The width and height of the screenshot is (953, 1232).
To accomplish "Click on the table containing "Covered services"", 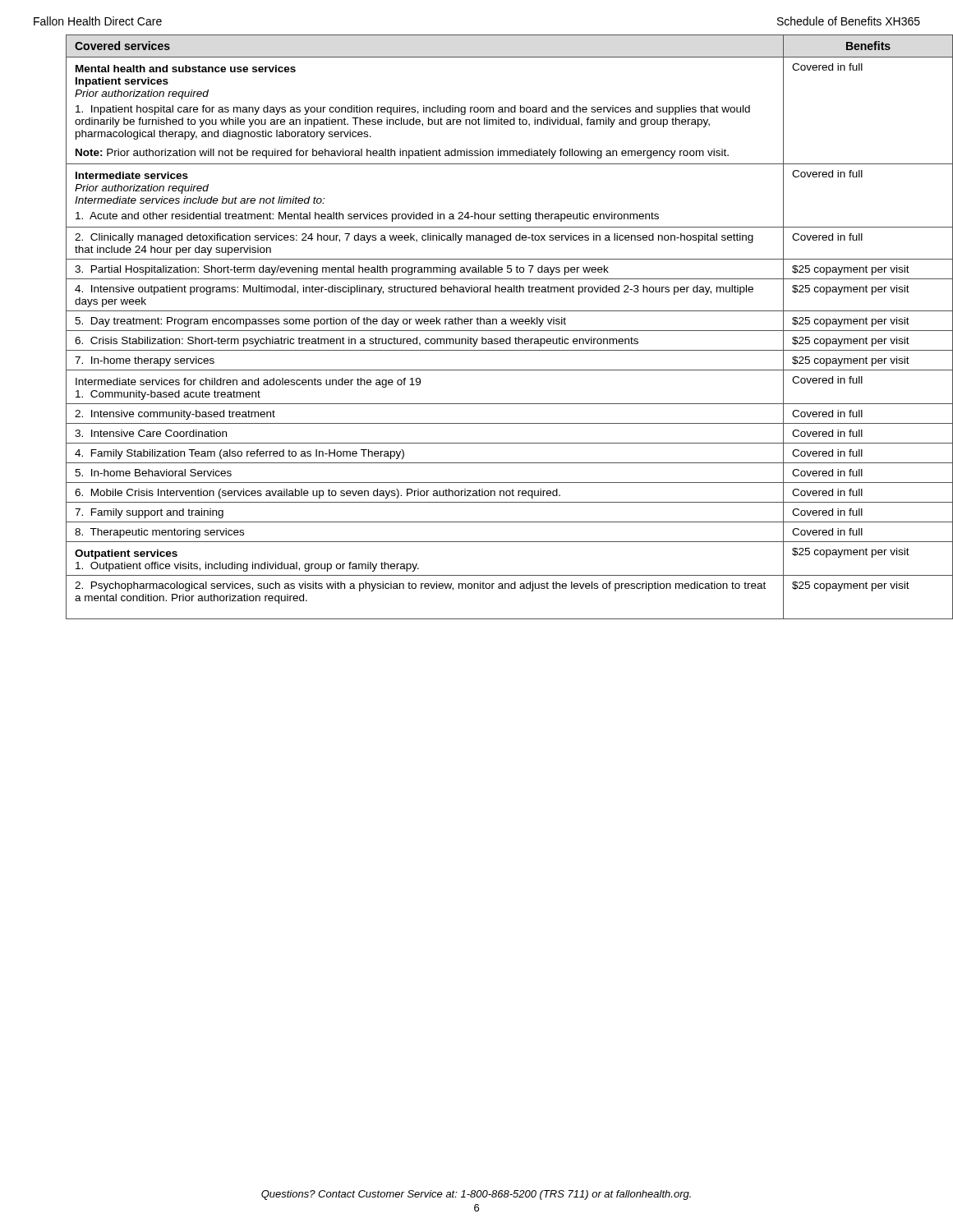I will (476, 327).
